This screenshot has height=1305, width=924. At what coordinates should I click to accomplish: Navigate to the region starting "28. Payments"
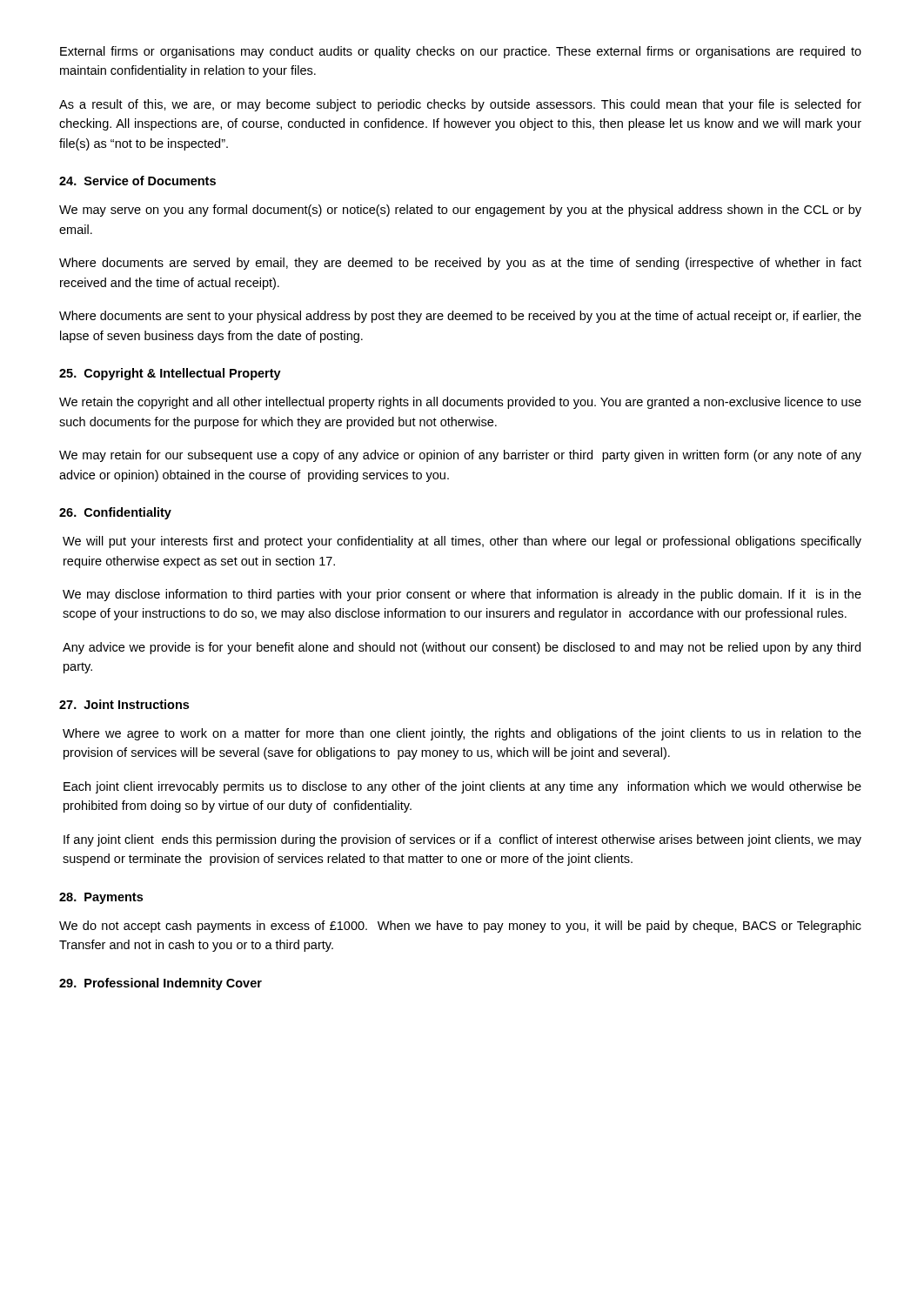pyautogui.click(x=101, y=897)
